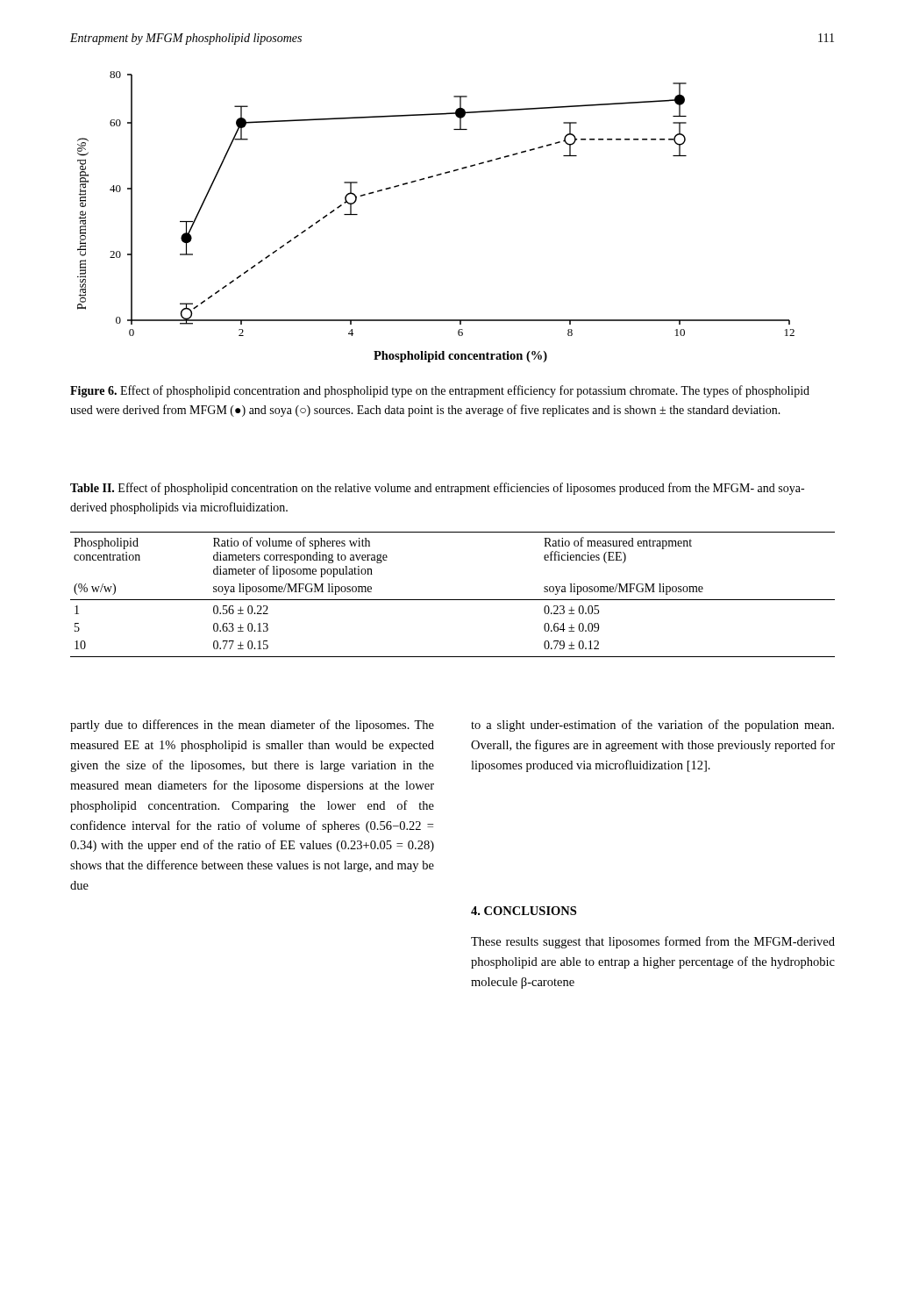Find the table that mentions "soya liposome/MFGM liposome"
The height and width of the screenshot is (1316, 905).
[x=452, y=594]
